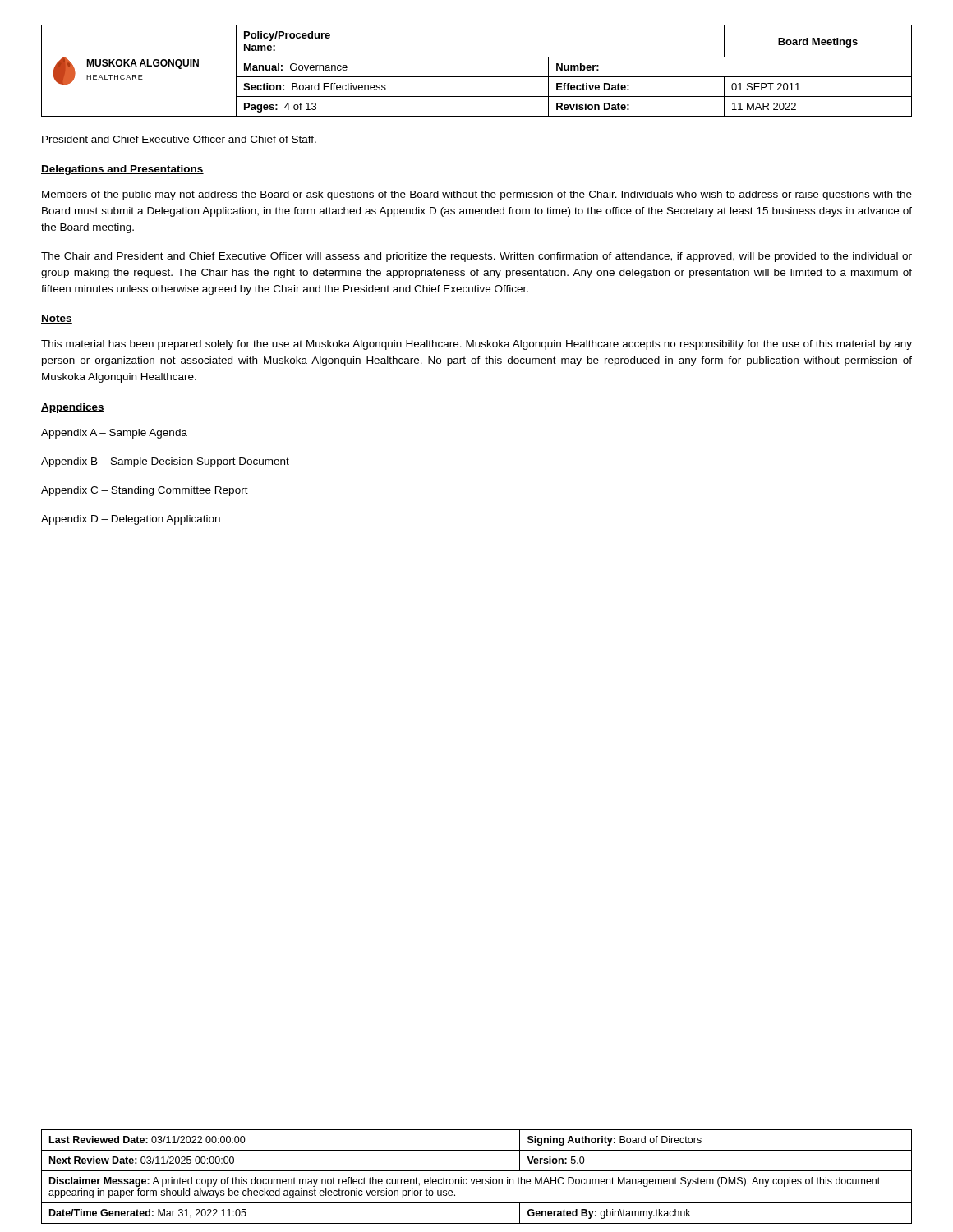Locate the passage starting "Members of the public"

(476, 211)
